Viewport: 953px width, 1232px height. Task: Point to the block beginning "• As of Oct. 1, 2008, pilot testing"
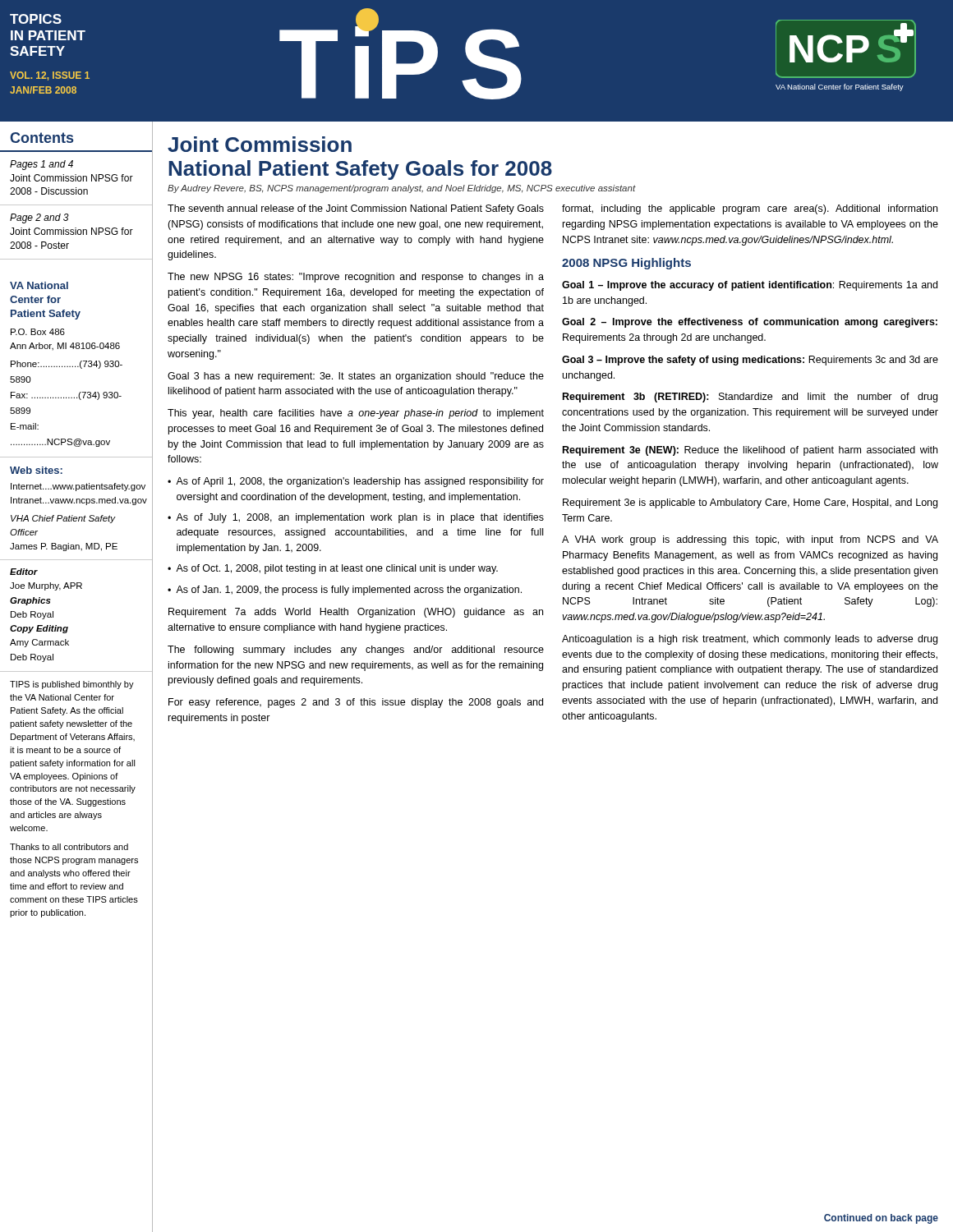[333, 569]
